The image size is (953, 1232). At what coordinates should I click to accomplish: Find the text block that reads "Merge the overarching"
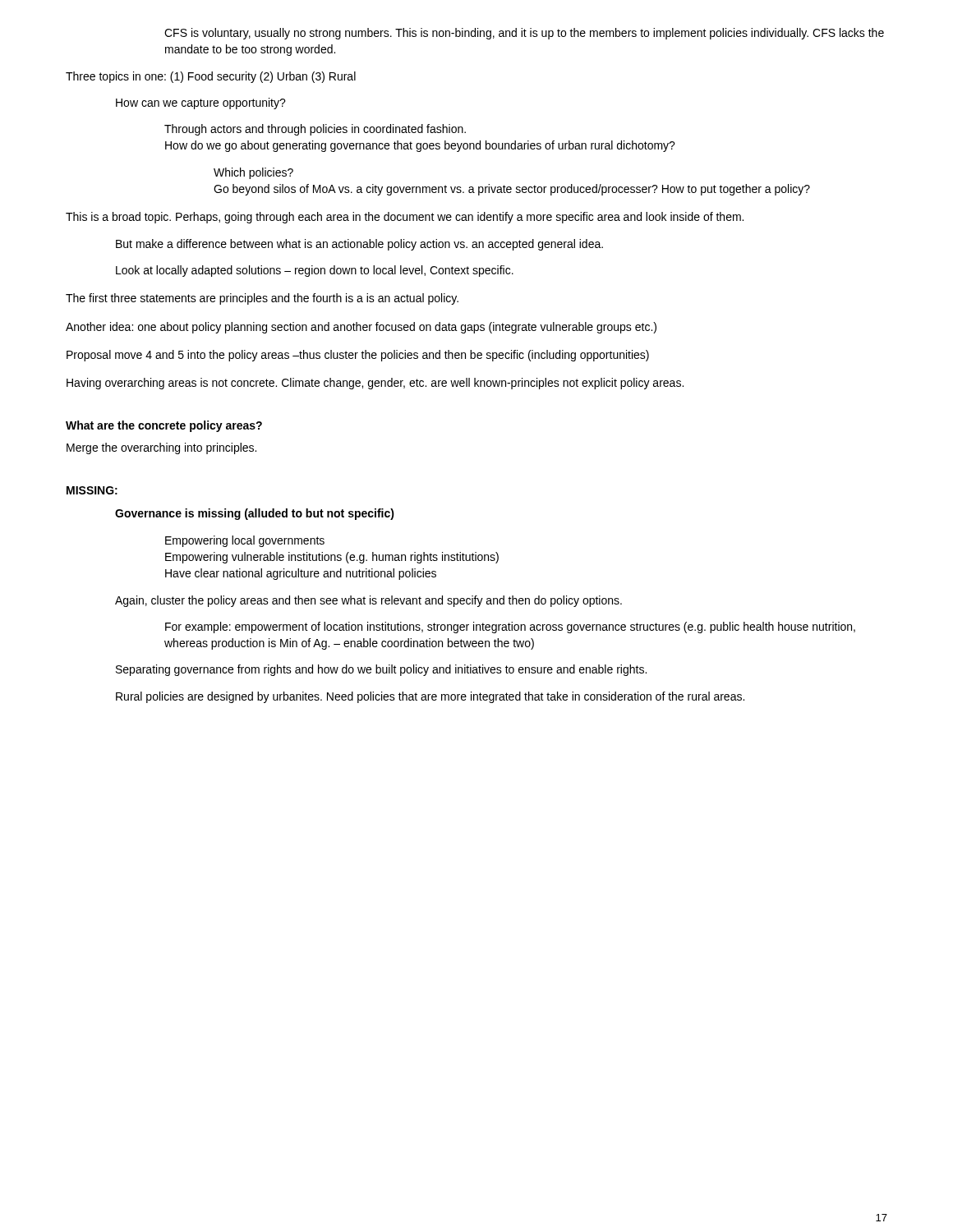tap(162, 447)
